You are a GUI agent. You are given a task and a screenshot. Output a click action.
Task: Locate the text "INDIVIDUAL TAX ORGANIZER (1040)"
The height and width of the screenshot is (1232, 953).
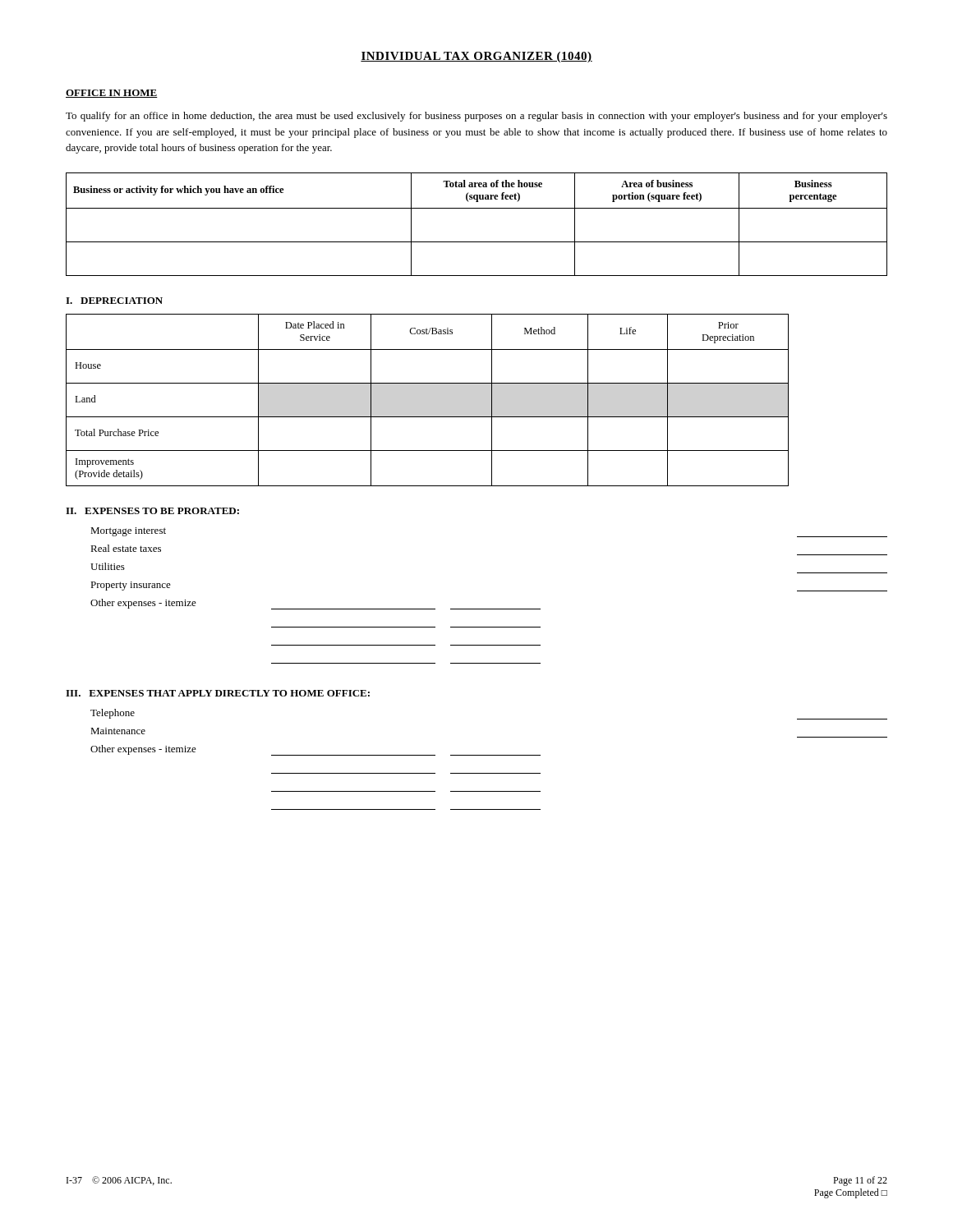(476, 56)
